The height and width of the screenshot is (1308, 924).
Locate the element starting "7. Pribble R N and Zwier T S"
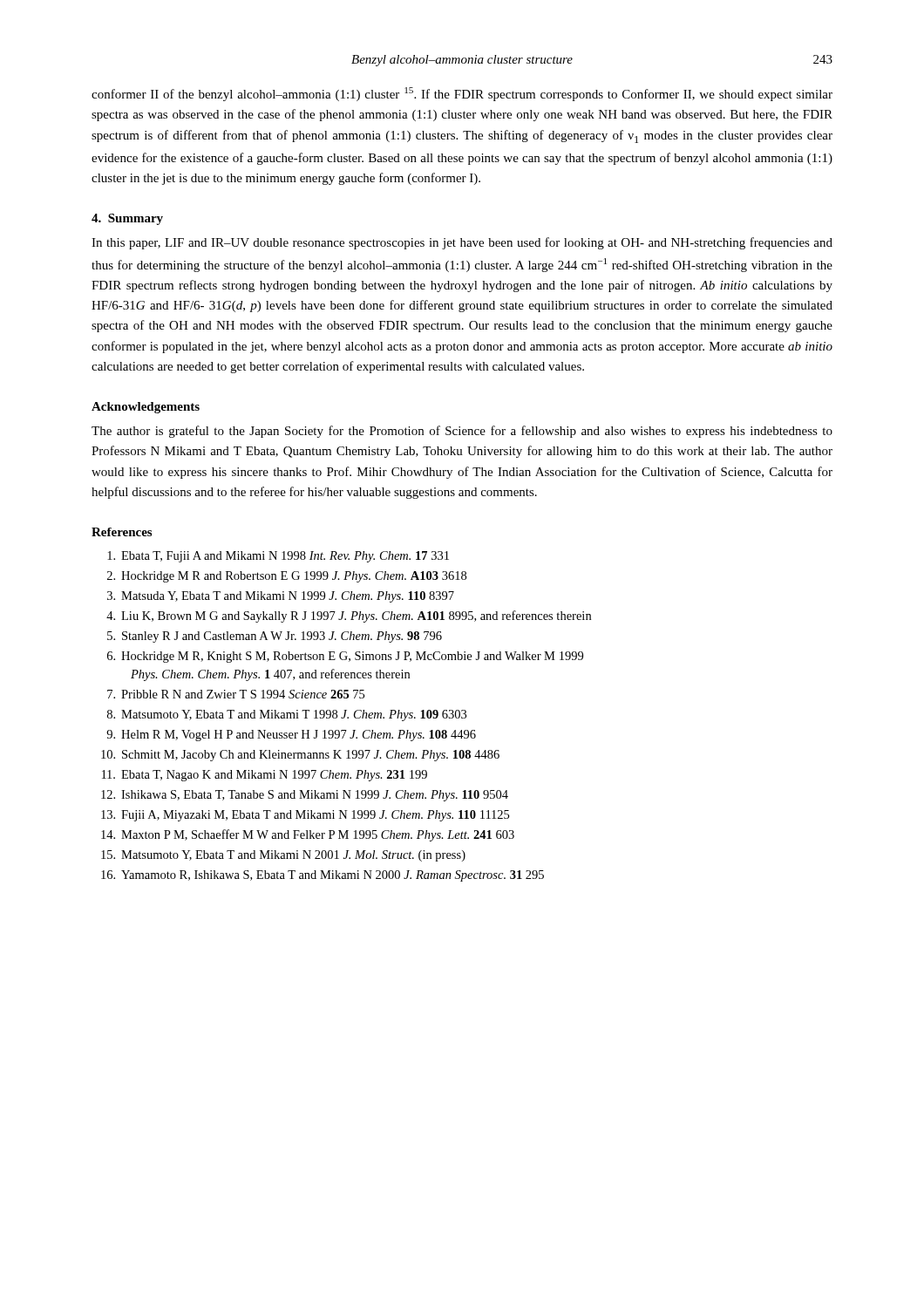pyautogui.click(x=236, y=694)
